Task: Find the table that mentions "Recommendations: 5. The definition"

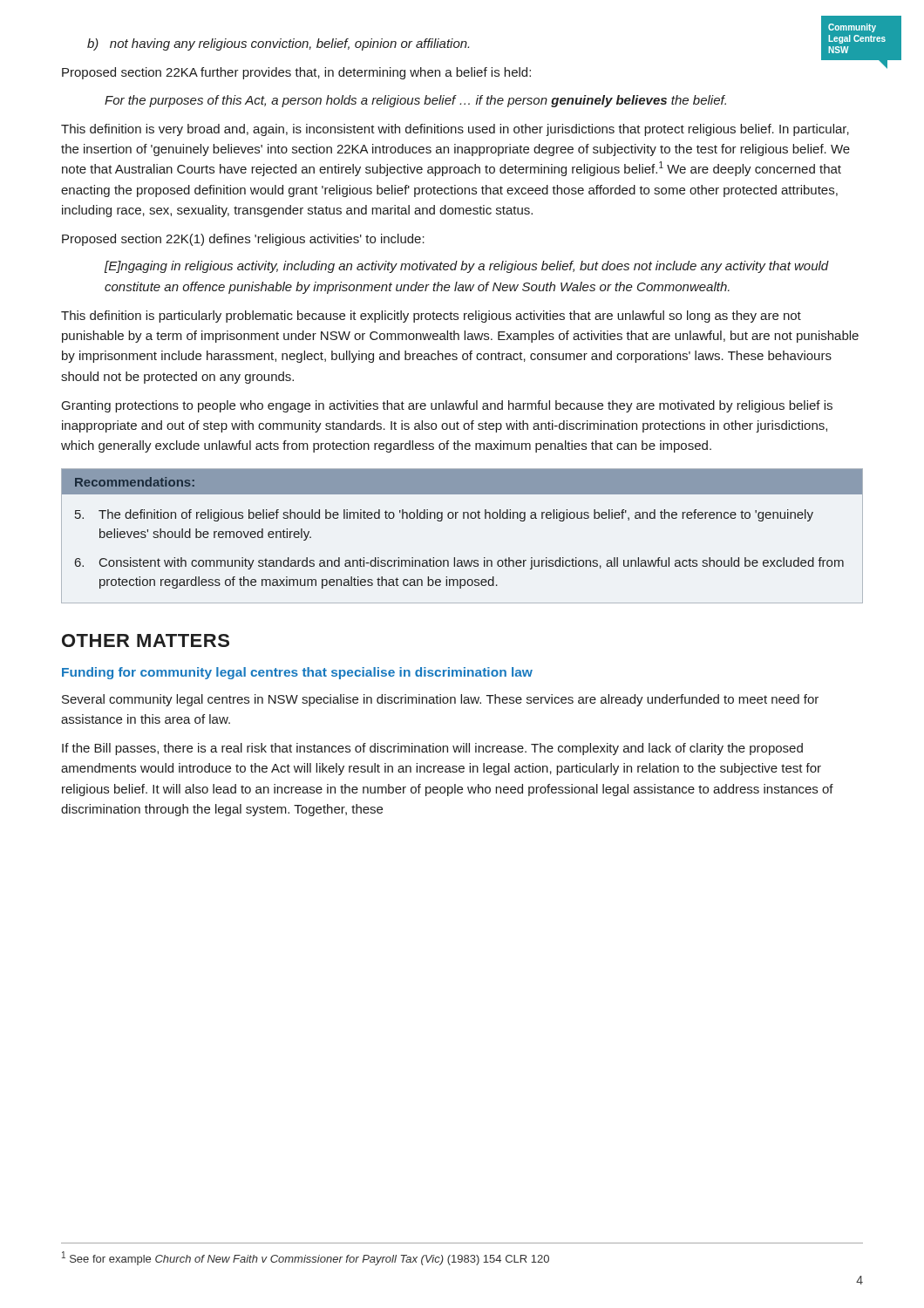Action: click(462, 535)
